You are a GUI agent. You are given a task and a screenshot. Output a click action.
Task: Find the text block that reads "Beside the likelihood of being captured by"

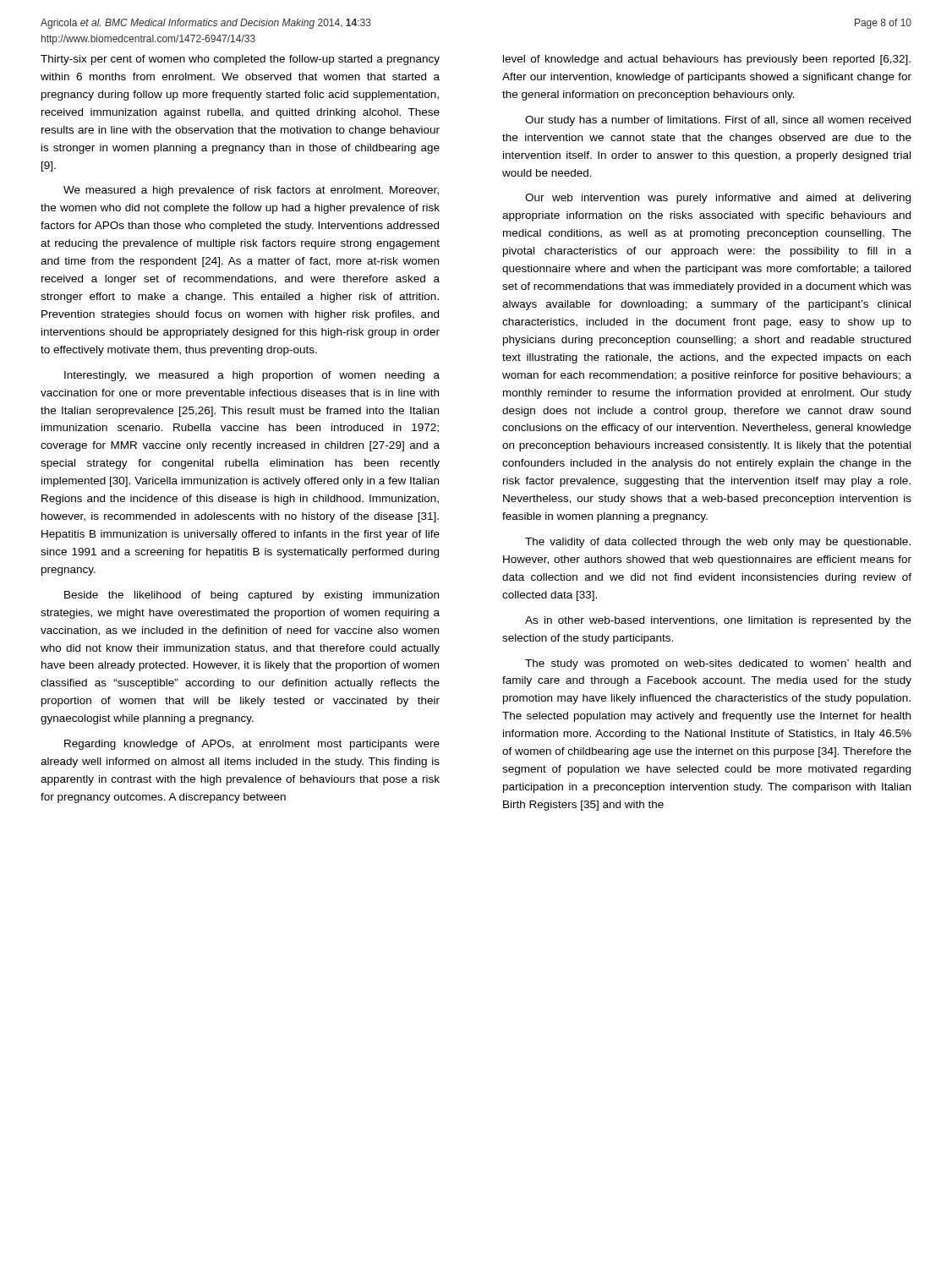pyautogui.click(x=240, y=657)
